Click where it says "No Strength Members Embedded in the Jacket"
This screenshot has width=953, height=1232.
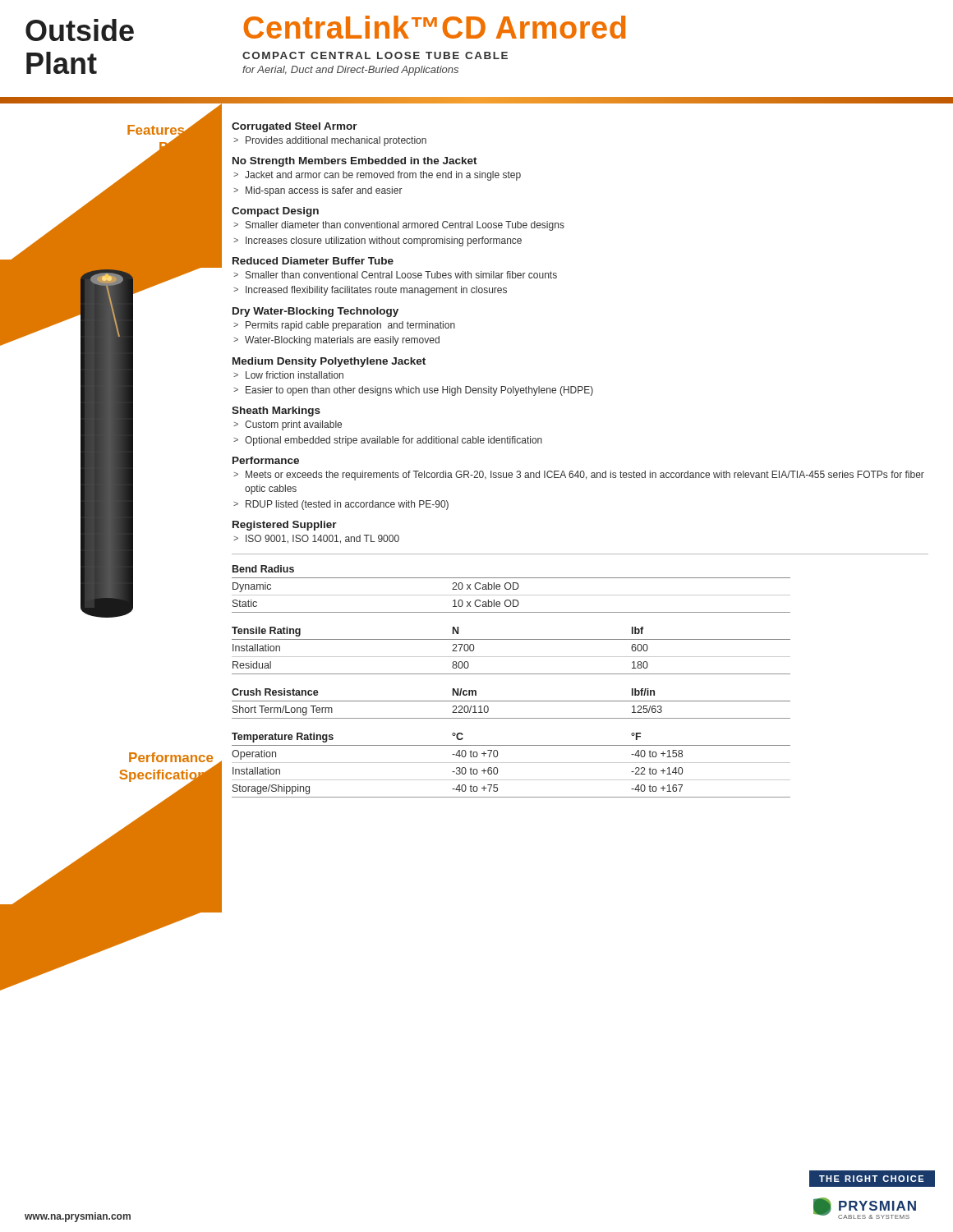pos(354,161)
